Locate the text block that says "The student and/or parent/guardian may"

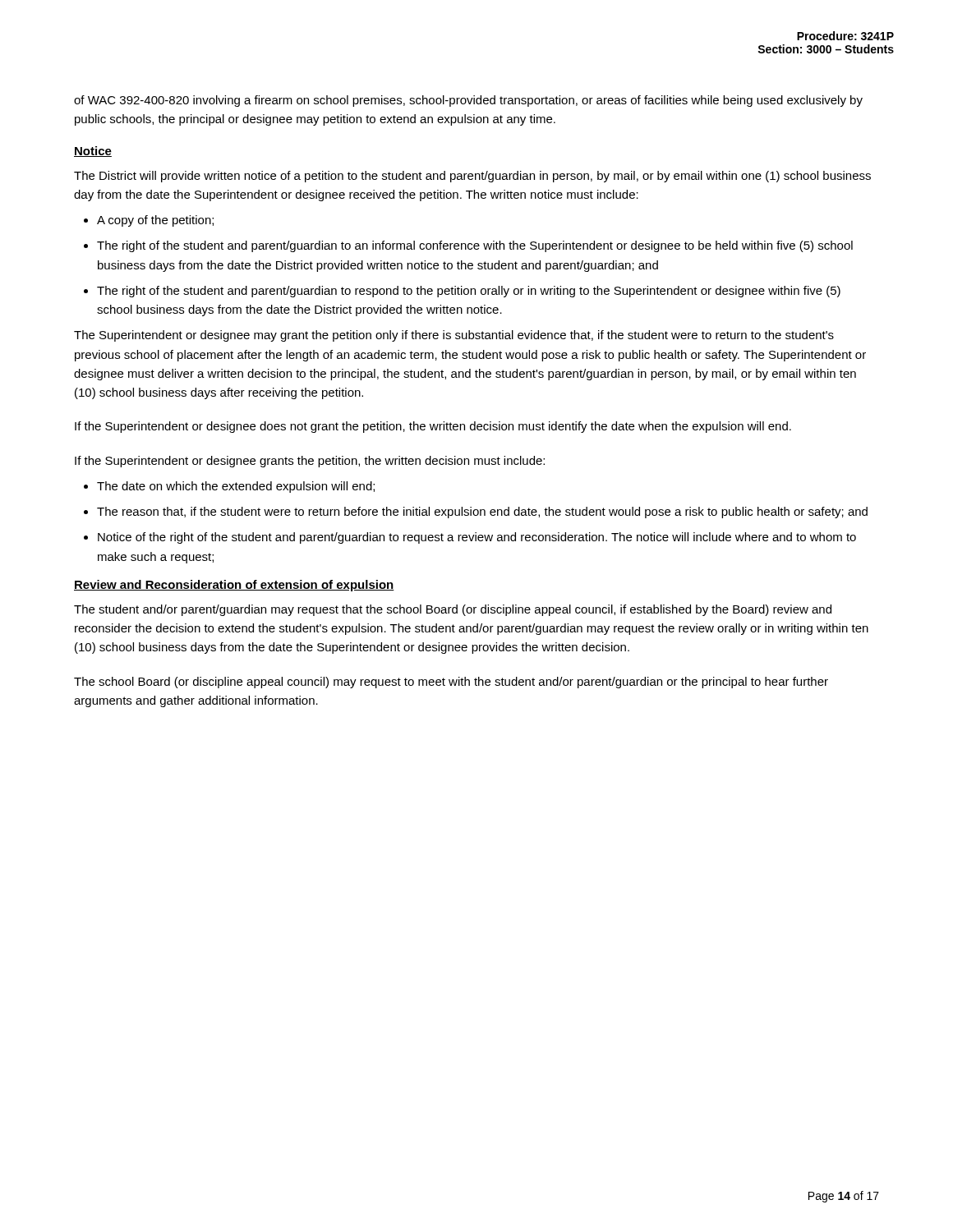tap(471, 628)
